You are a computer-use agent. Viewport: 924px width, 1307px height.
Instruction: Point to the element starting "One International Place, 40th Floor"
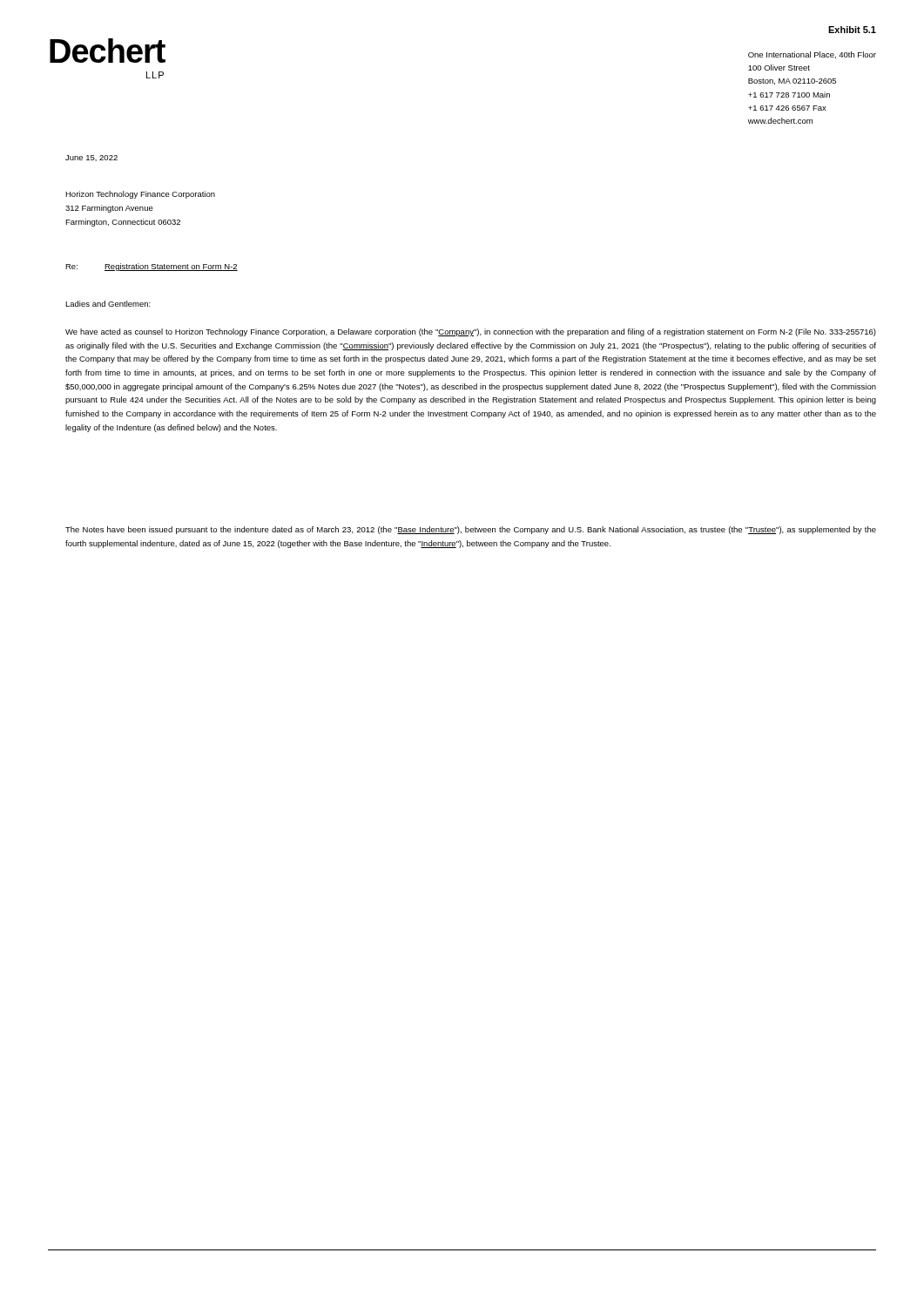tap(812, 88)
